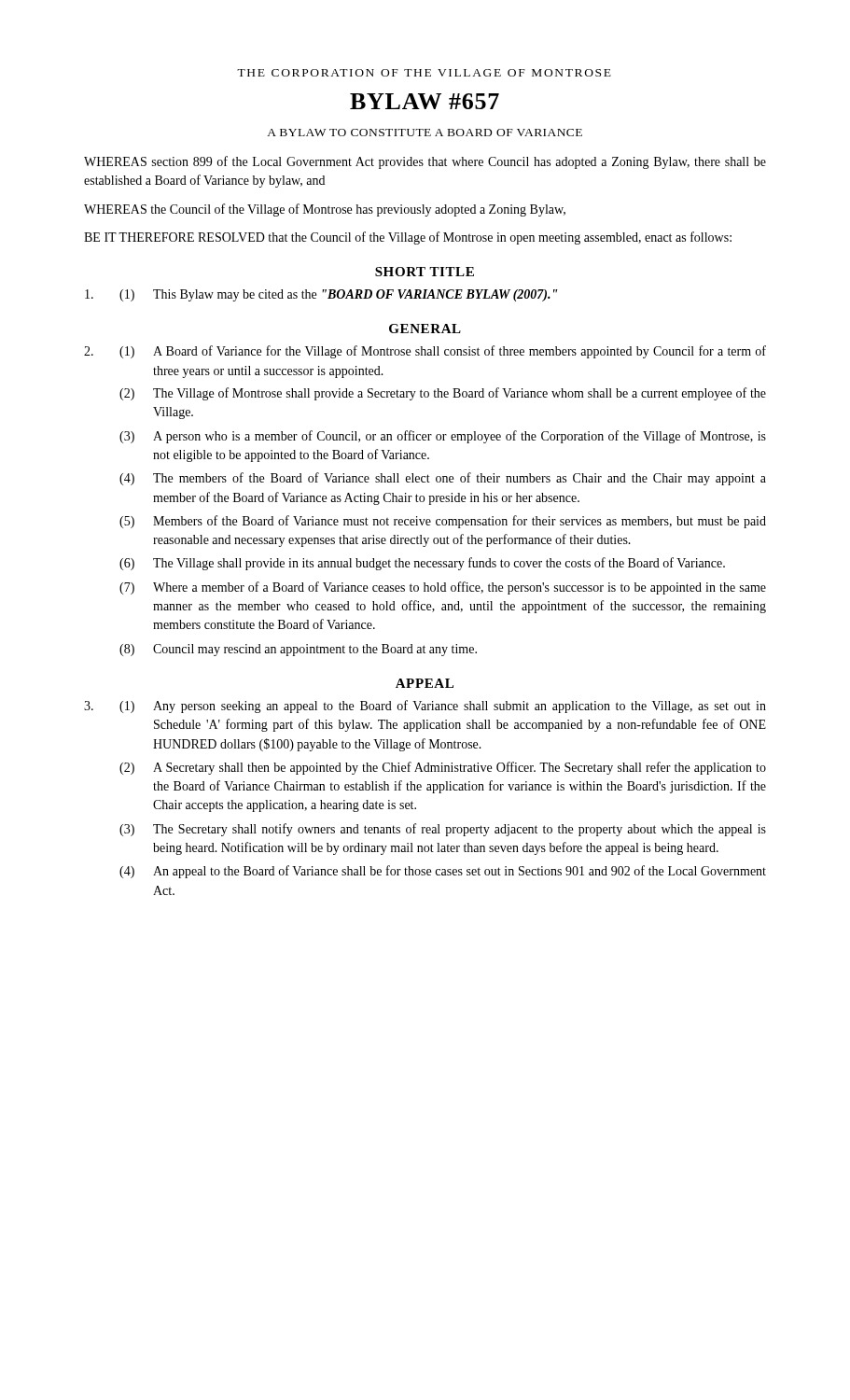Viewport: 850px width, 1400px height.
Task: Find the block on this page that starts "2. (1) A Board of Variance for the"
Action: pos(425,362)
